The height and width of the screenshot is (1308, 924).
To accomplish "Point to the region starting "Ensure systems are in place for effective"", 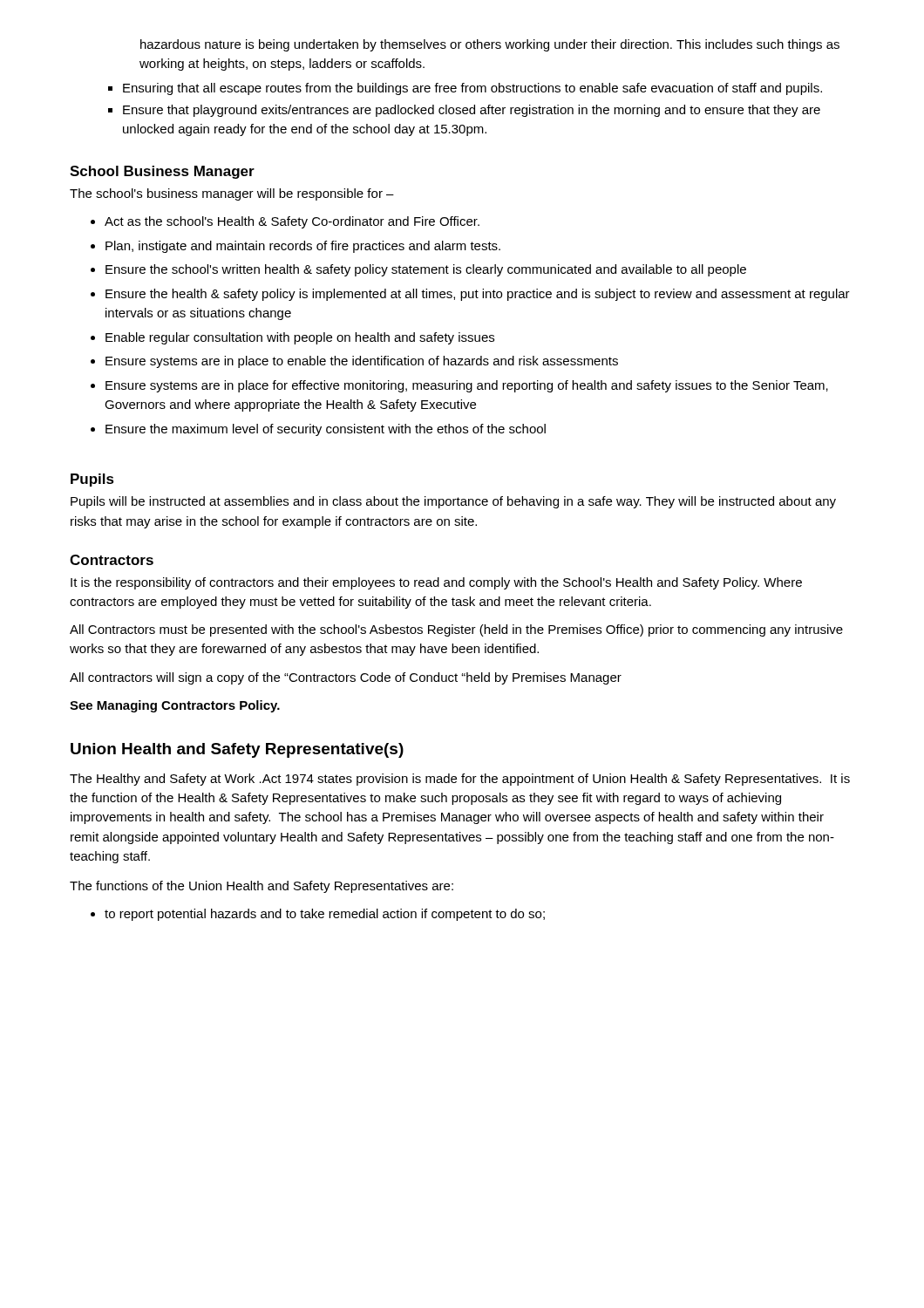I will 467,395.
